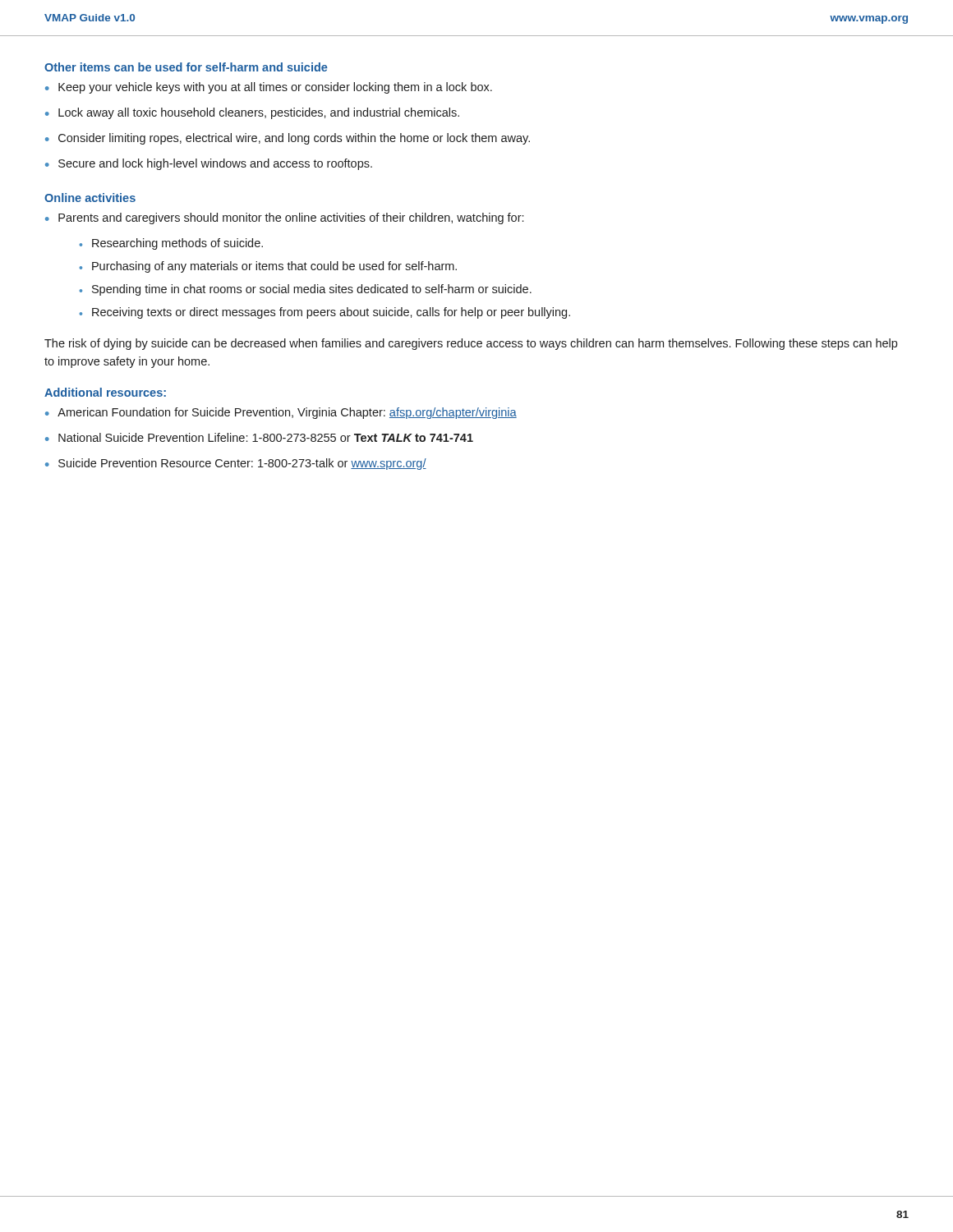Click the passage that begins "The risk of dying by"
The image size is (953, 1232).
pyautogui.click(x=471, y=353)
